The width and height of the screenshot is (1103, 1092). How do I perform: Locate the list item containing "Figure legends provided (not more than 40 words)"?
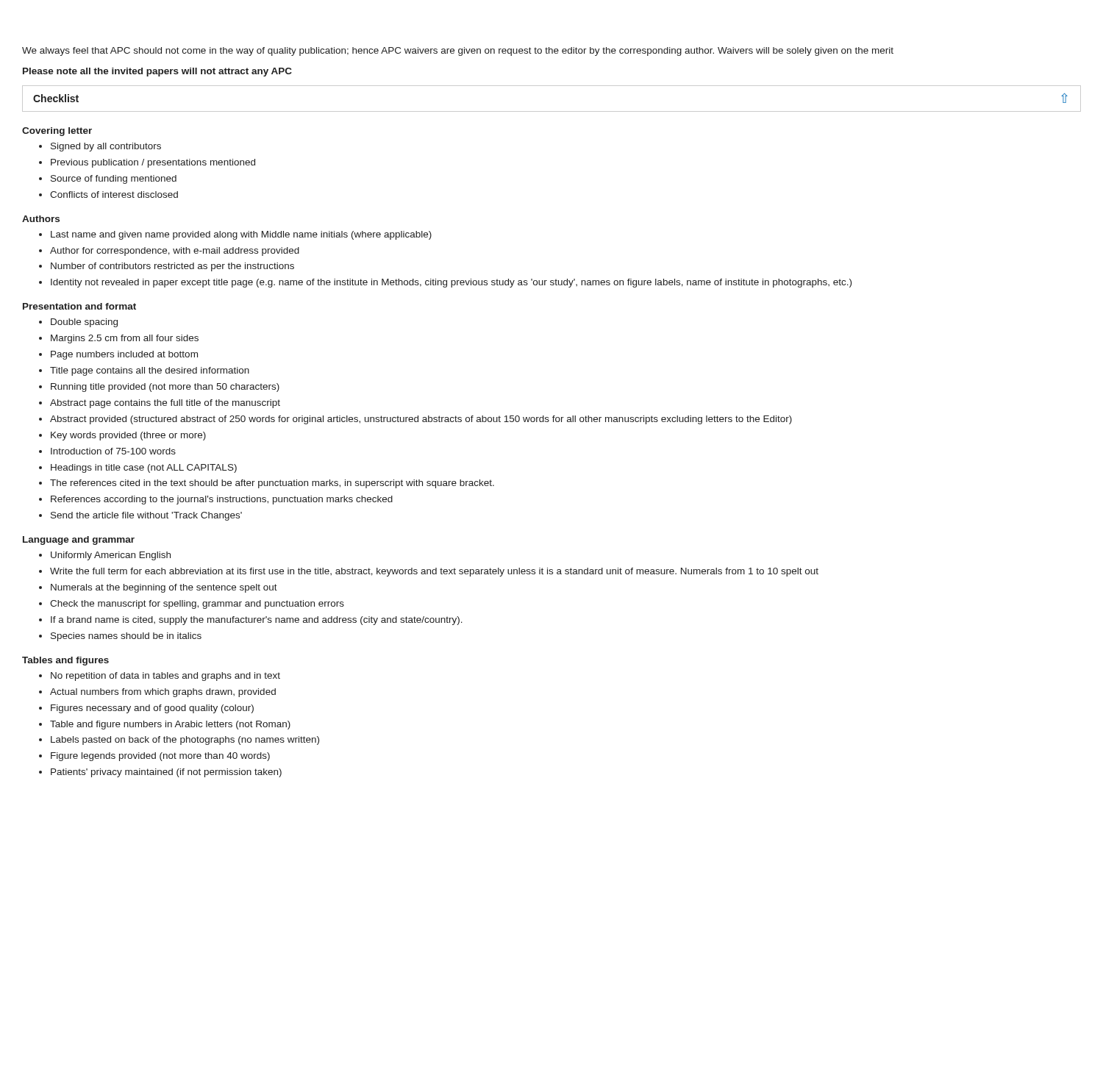click(160, 756)
